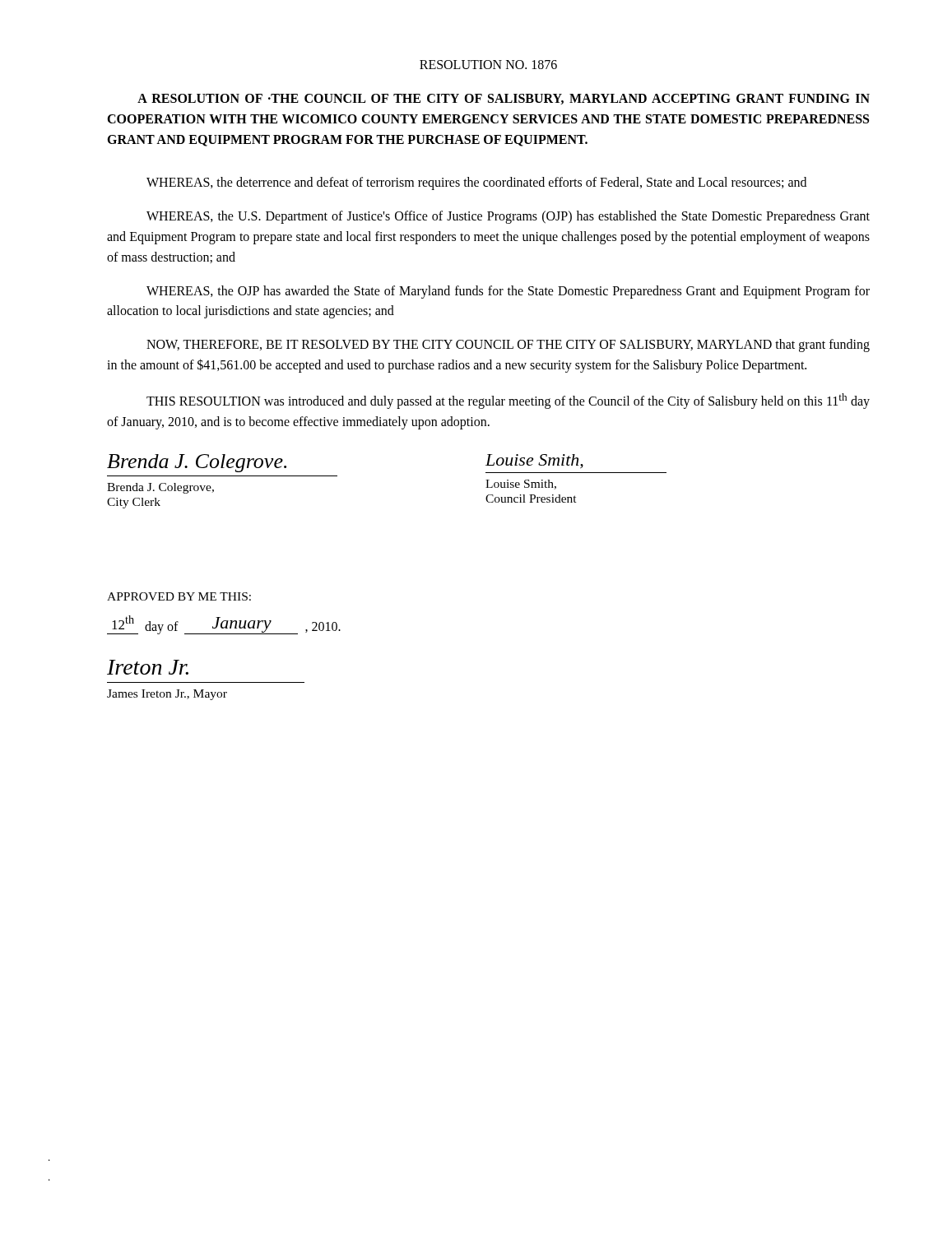
Task: Find the block on this page that starts "A RESOLUTION OF ·THE COUNCIL OF THE"
Action: [x=488, y=119]
